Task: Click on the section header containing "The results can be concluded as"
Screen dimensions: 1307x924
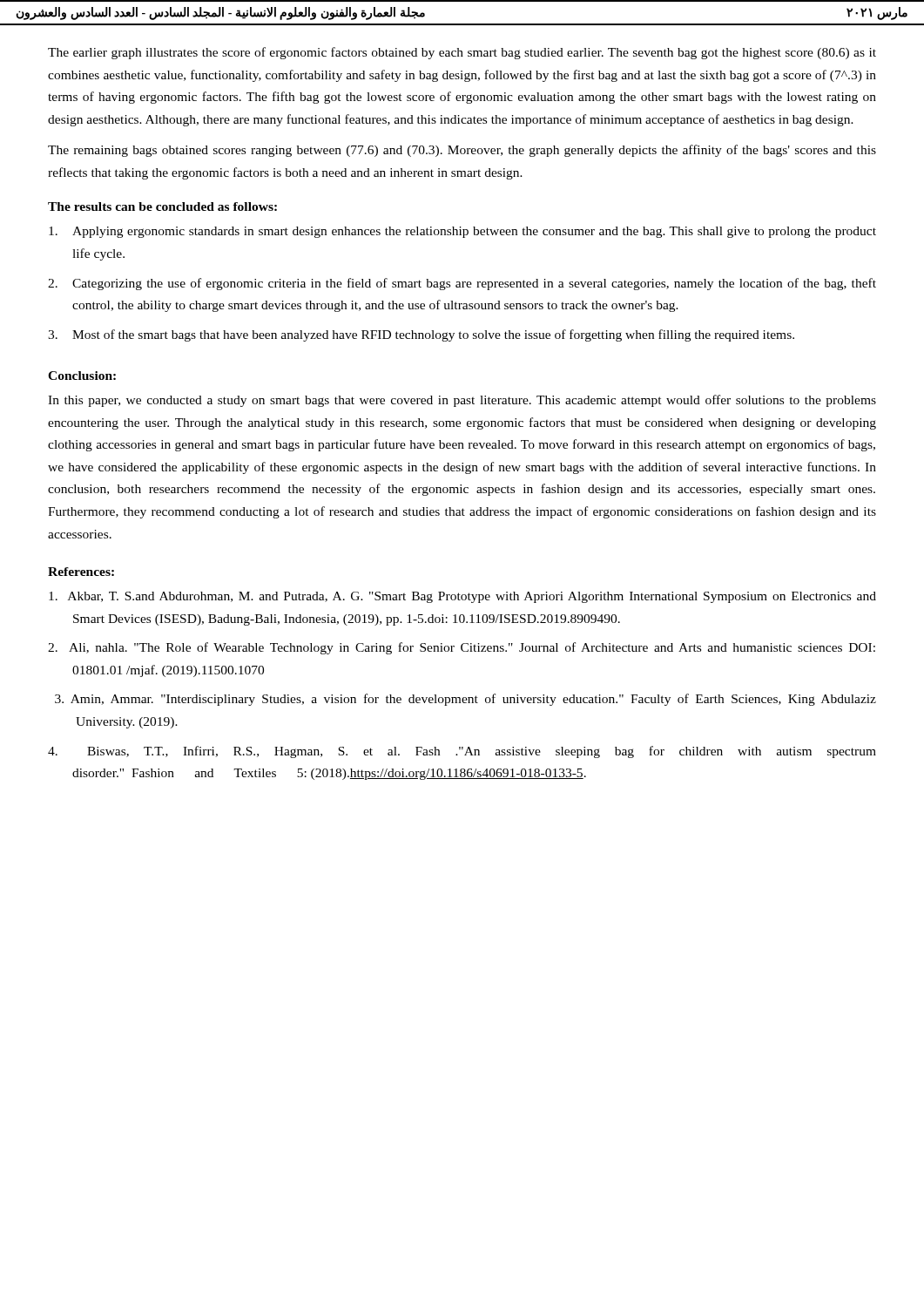Action: coord(163,206)
